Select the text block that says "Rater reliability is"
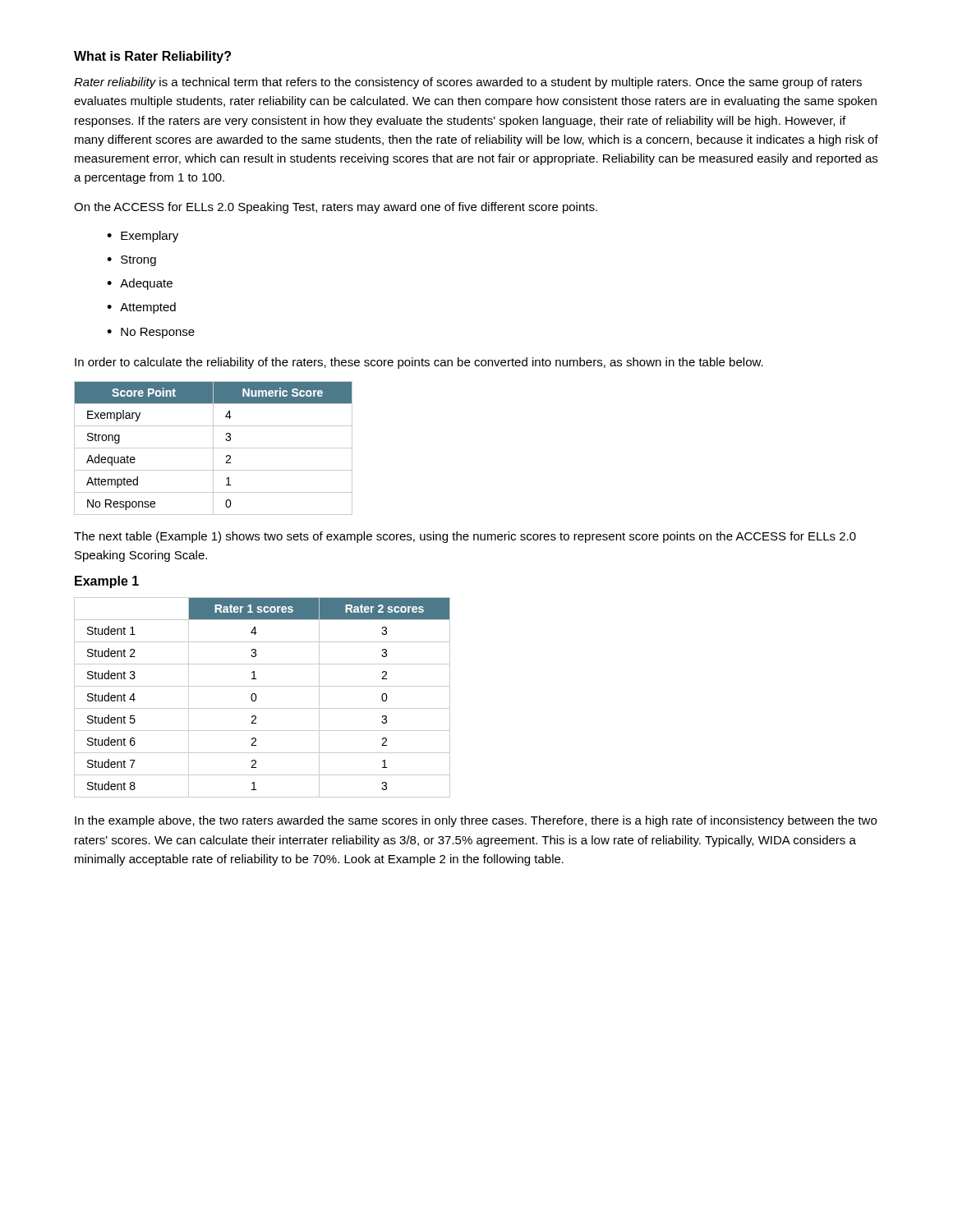Viewport: 953px width, 1232px height. tap(476, 129)
